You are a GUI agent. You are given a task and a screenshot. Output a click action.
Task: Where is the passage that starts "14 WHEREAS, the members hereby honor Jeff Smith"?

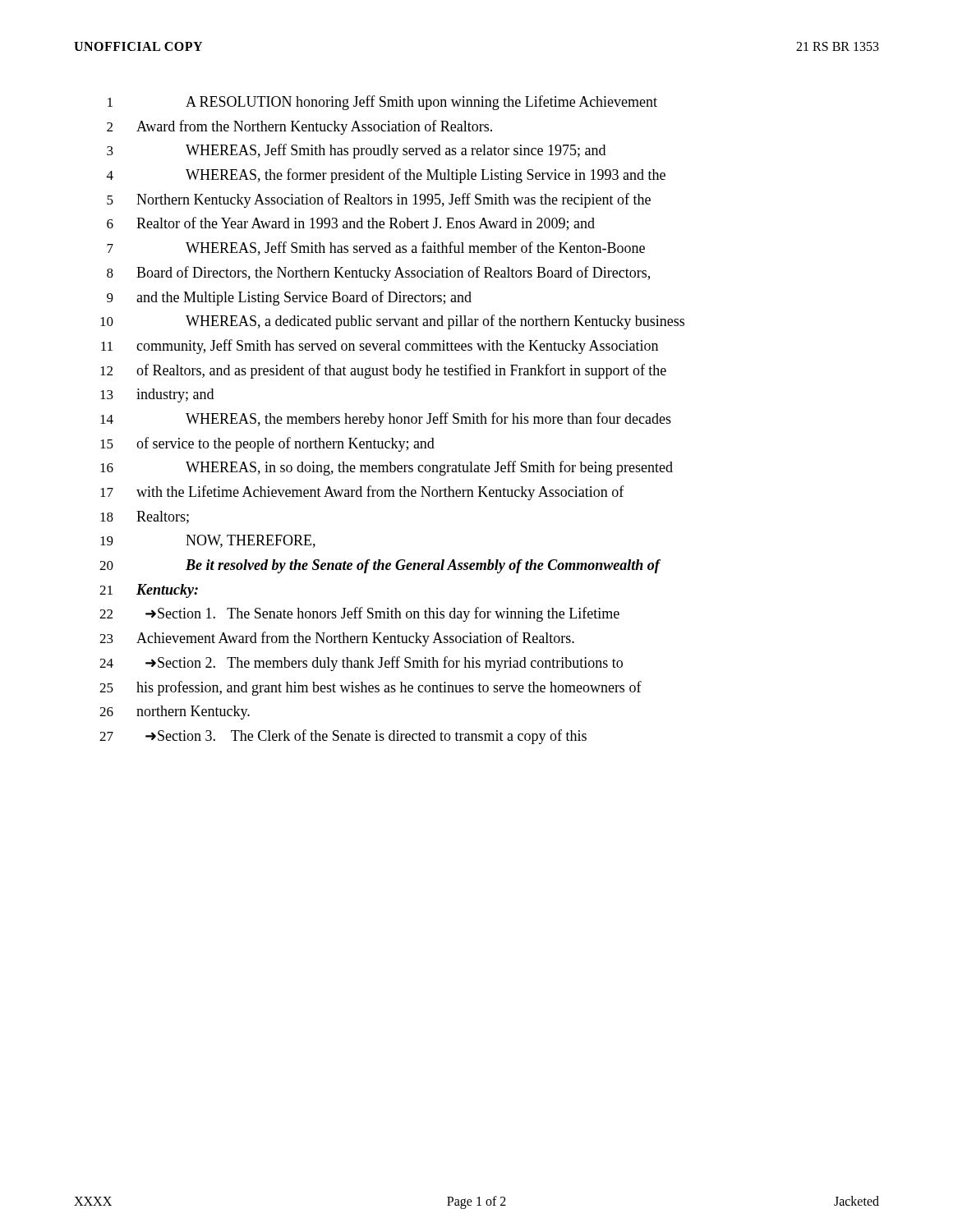tap(476, 419)
